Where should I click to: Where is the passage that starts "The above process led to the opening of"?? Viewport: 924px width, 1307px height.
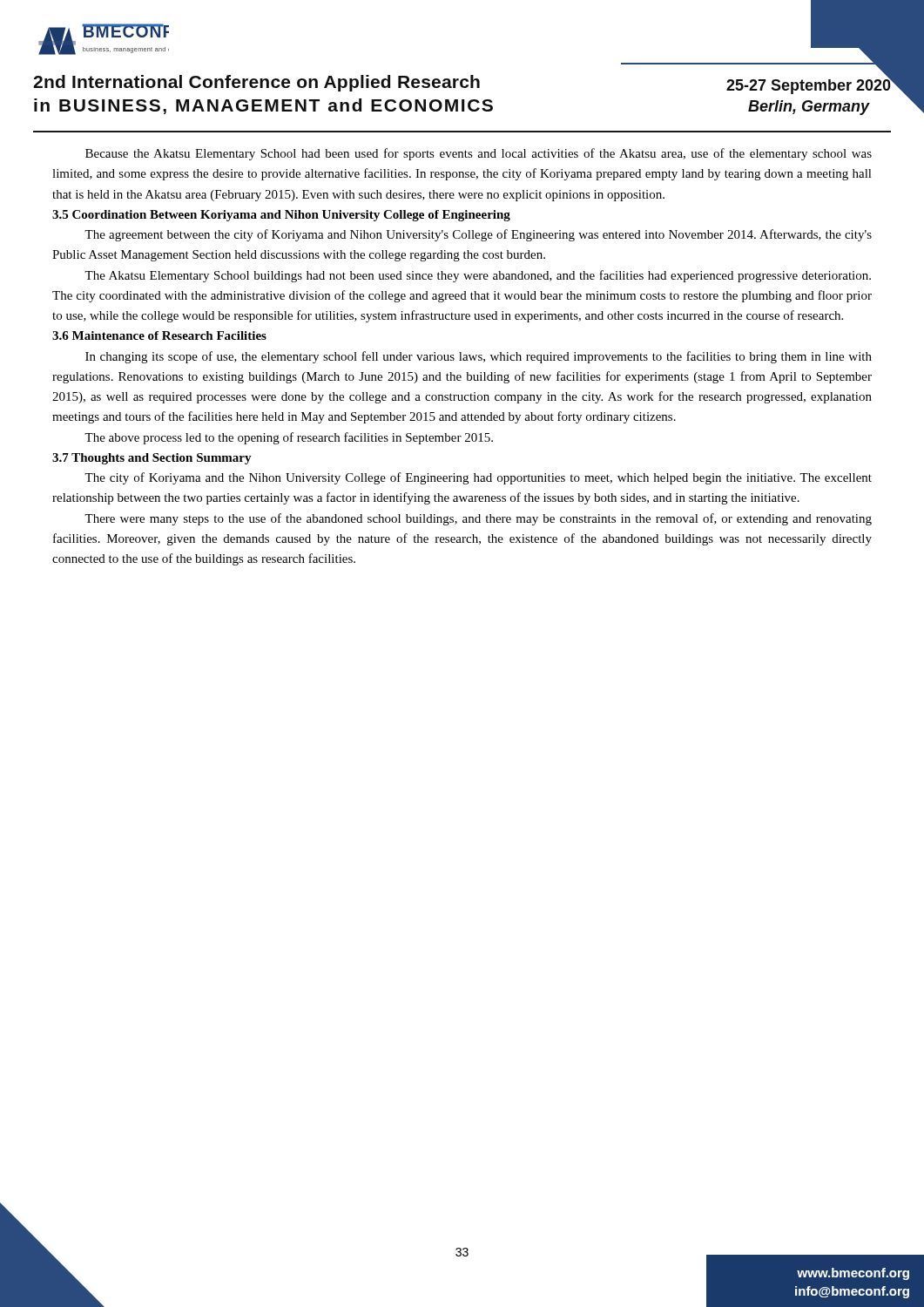click(462, 438)
